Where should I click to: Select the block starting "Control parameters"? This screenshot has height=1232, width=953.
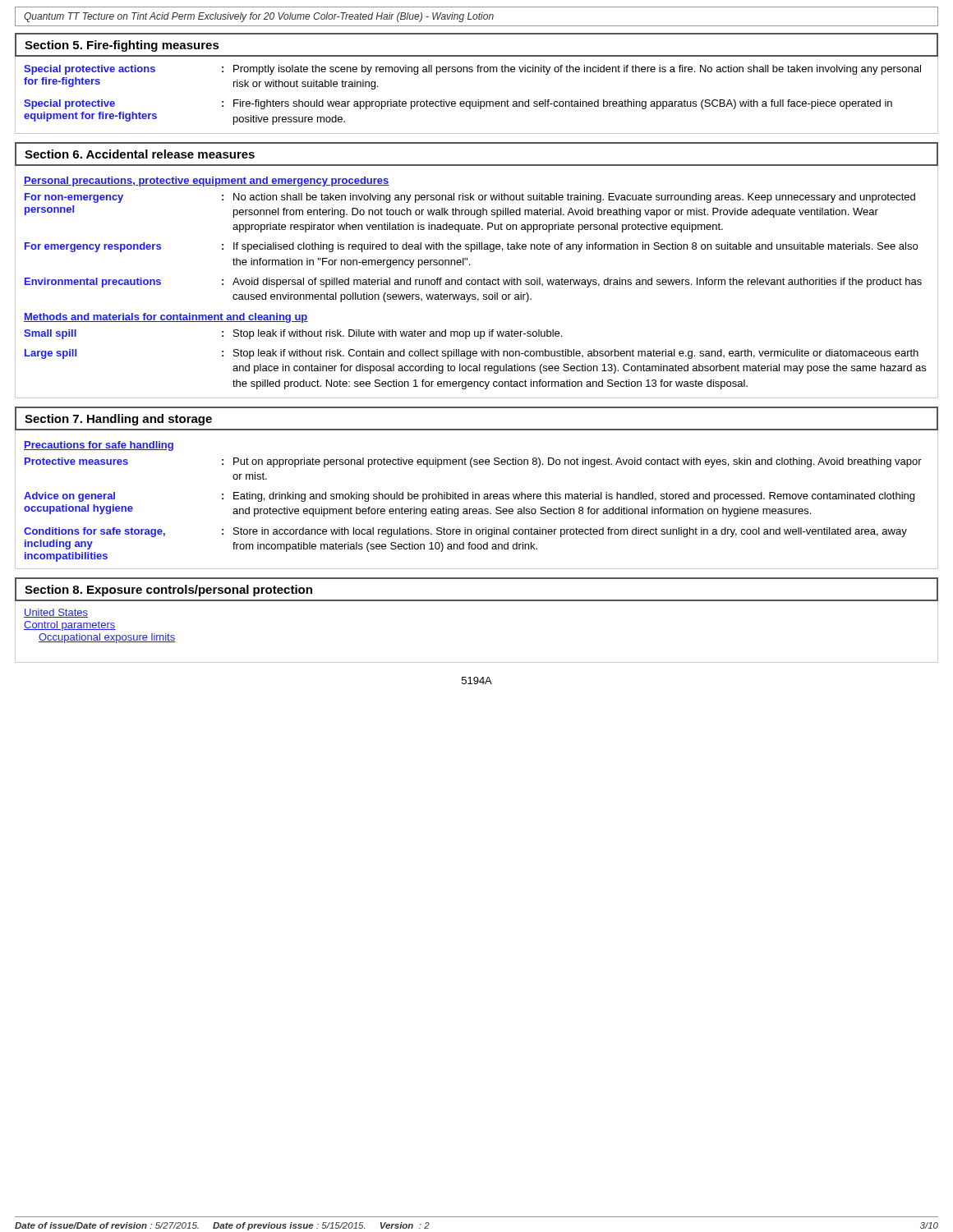70,624
